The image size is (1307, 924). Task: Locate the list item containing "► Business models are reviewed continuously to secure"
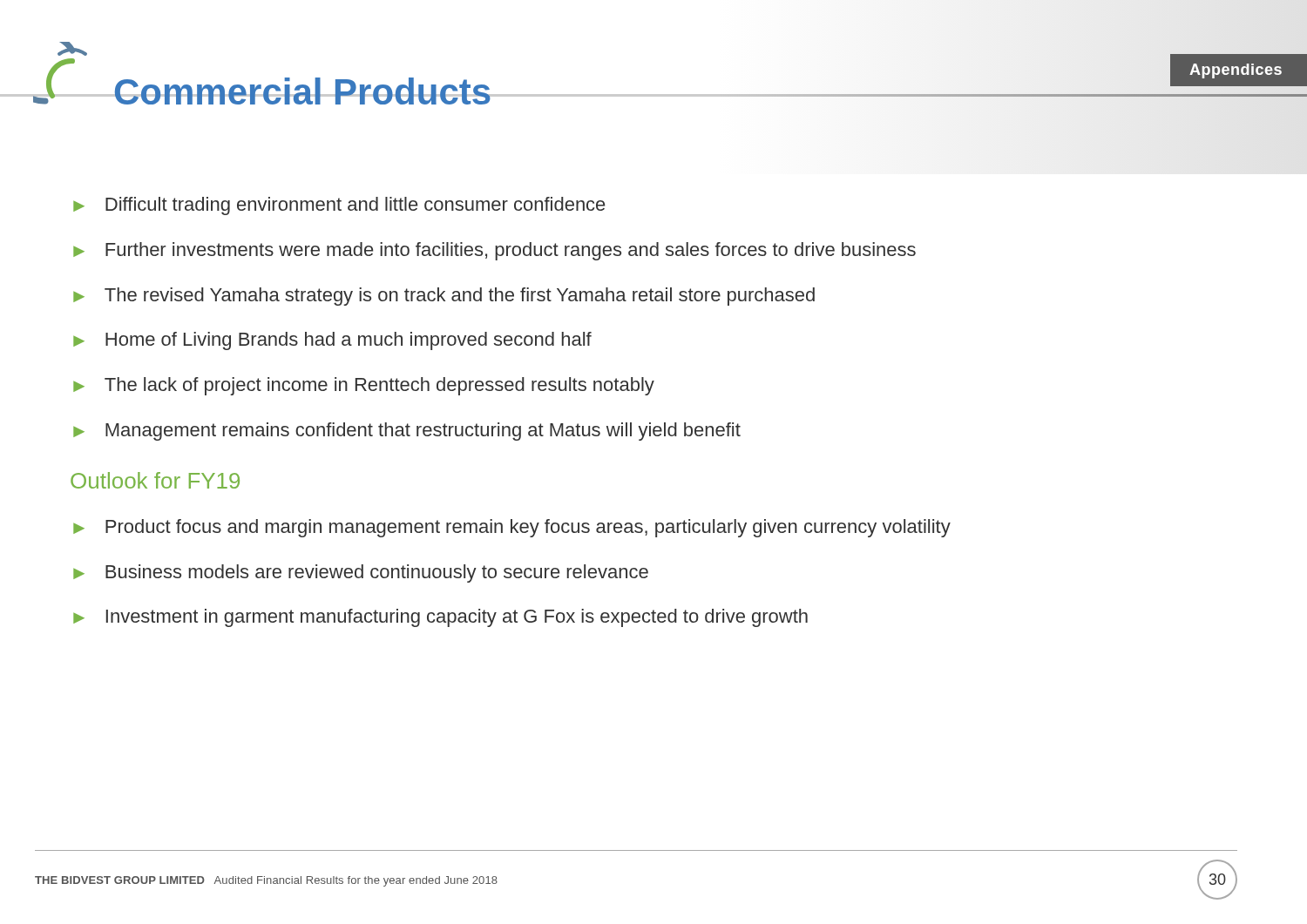coord(359,573)
